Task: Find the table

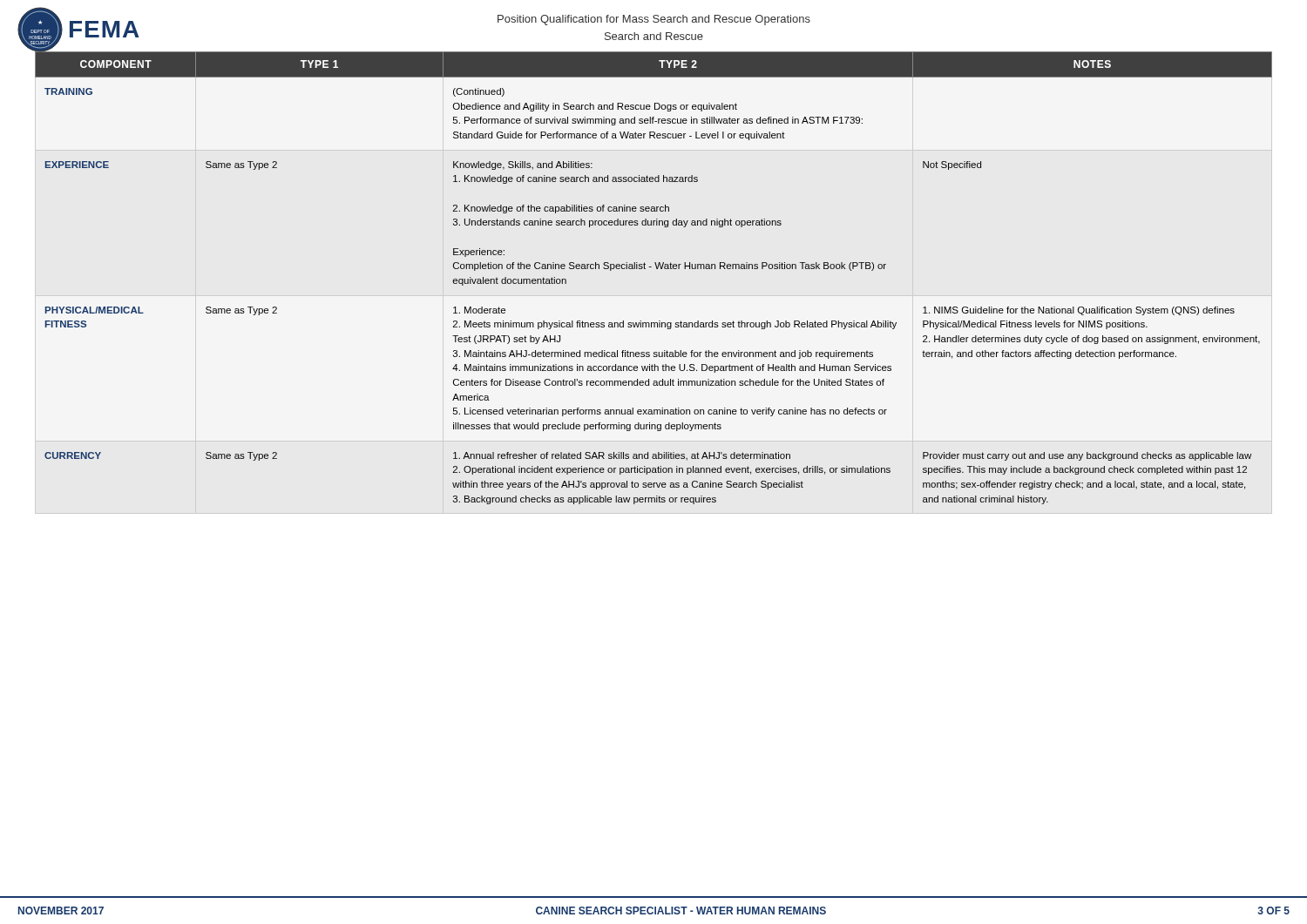Action: point(654,283)
